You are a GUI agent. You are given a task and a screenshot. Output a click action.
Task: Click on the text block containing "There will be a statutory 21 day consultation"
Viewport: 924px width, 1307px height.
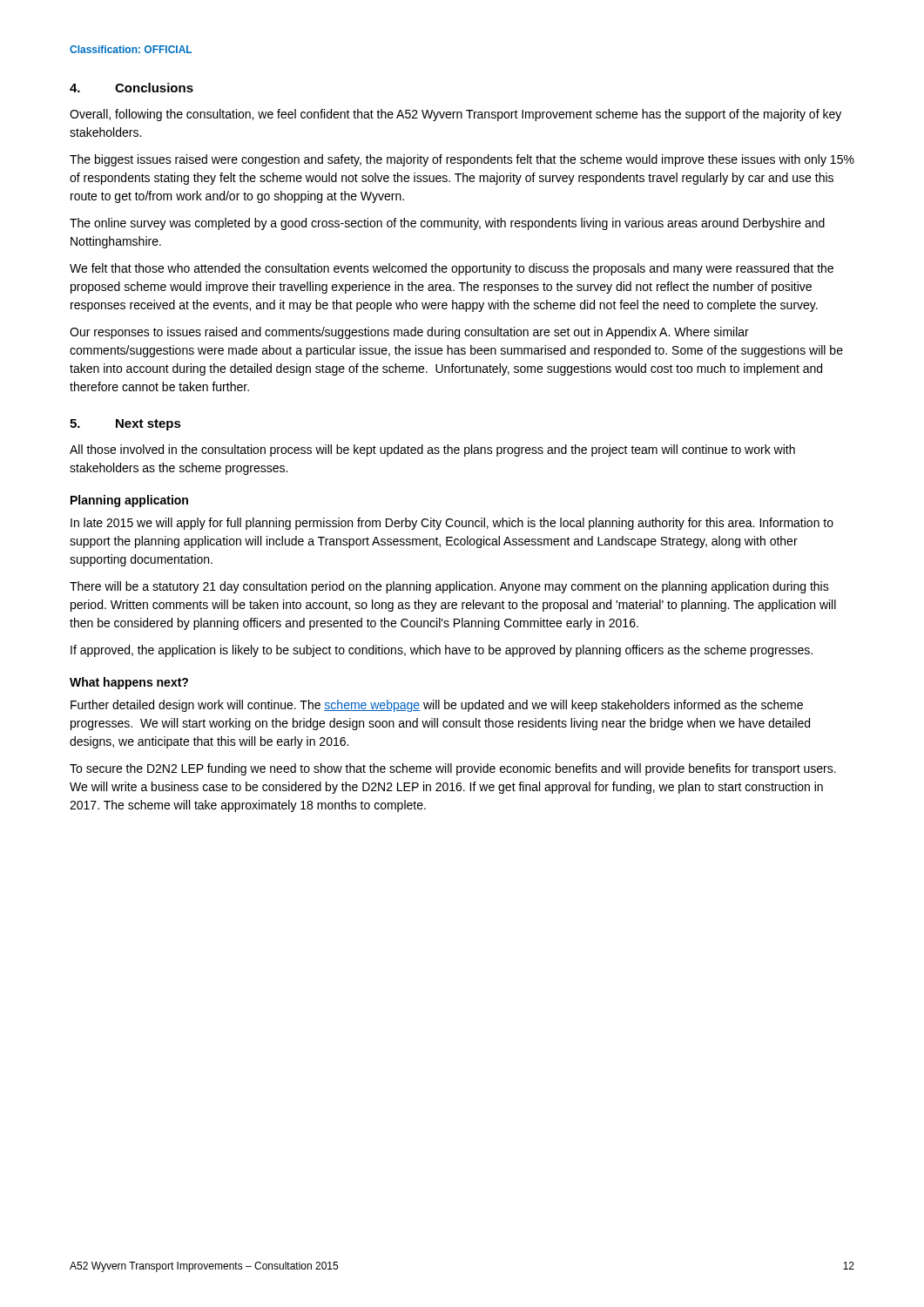pos(453,605)
